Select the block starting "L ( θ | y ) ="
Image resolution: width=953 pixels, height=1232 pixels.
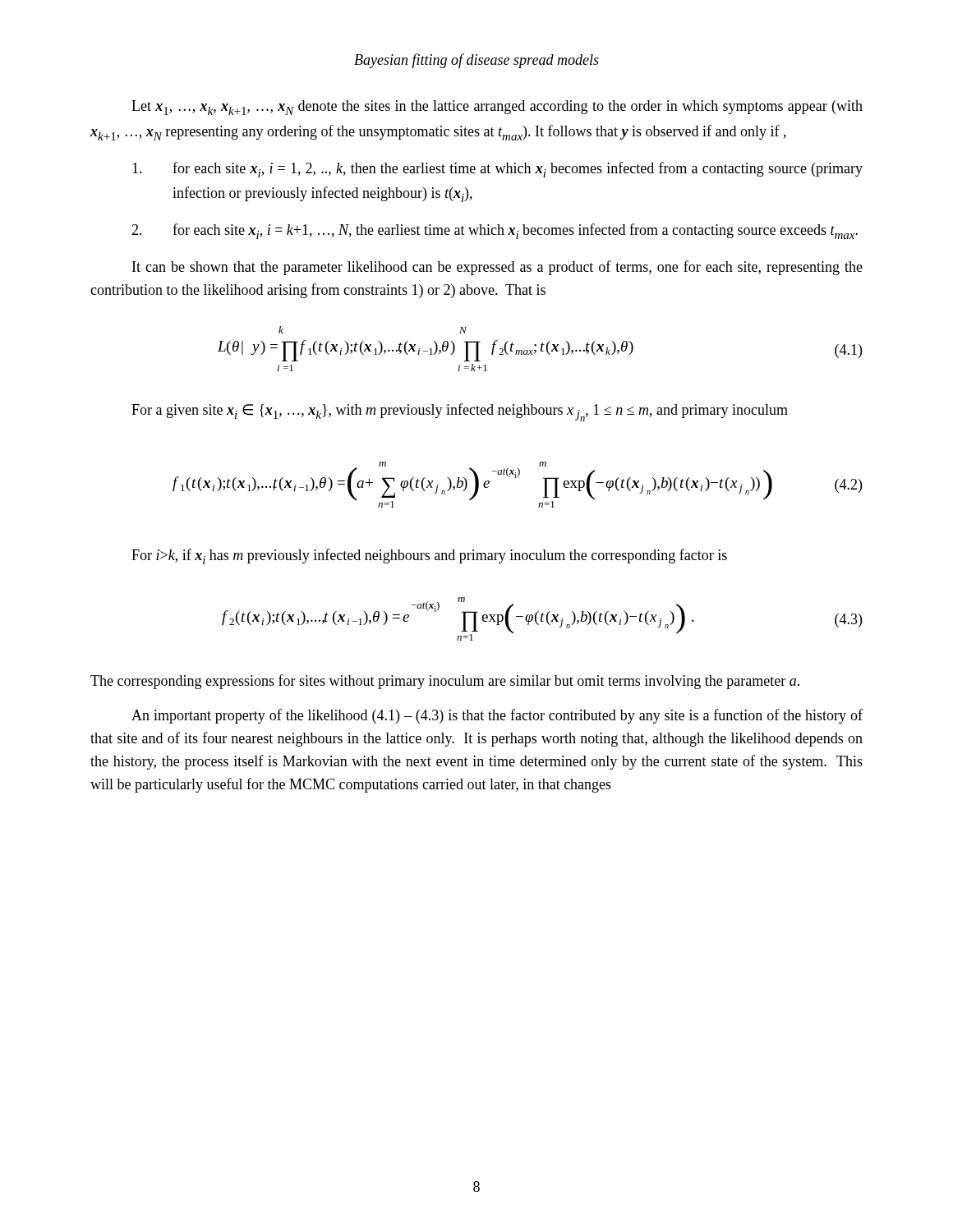[x=540, y=351]
